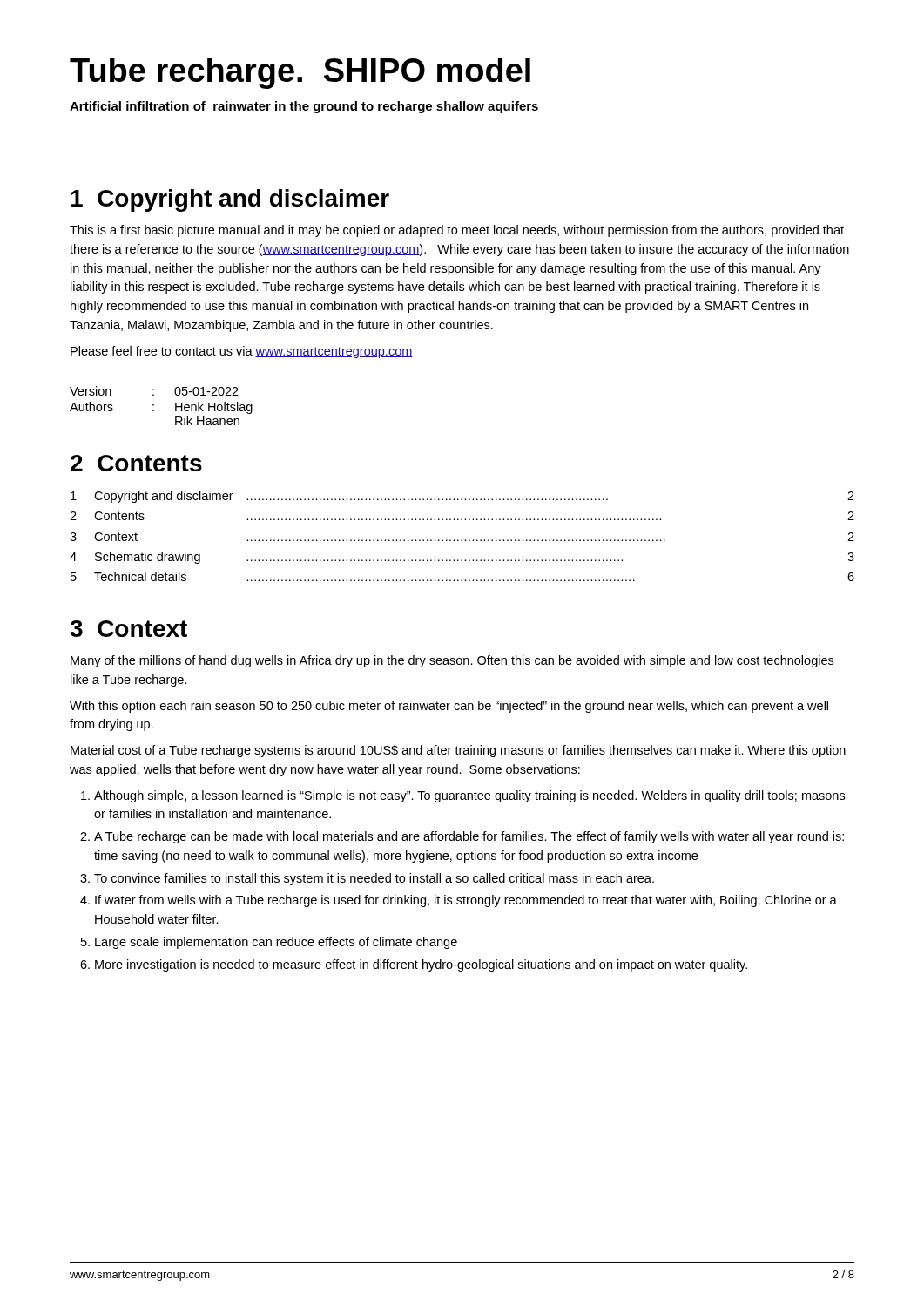
Task: Navigate to the region starting "Artificial infiltration of rainwater in the ground"
Action: click(304, 106)
